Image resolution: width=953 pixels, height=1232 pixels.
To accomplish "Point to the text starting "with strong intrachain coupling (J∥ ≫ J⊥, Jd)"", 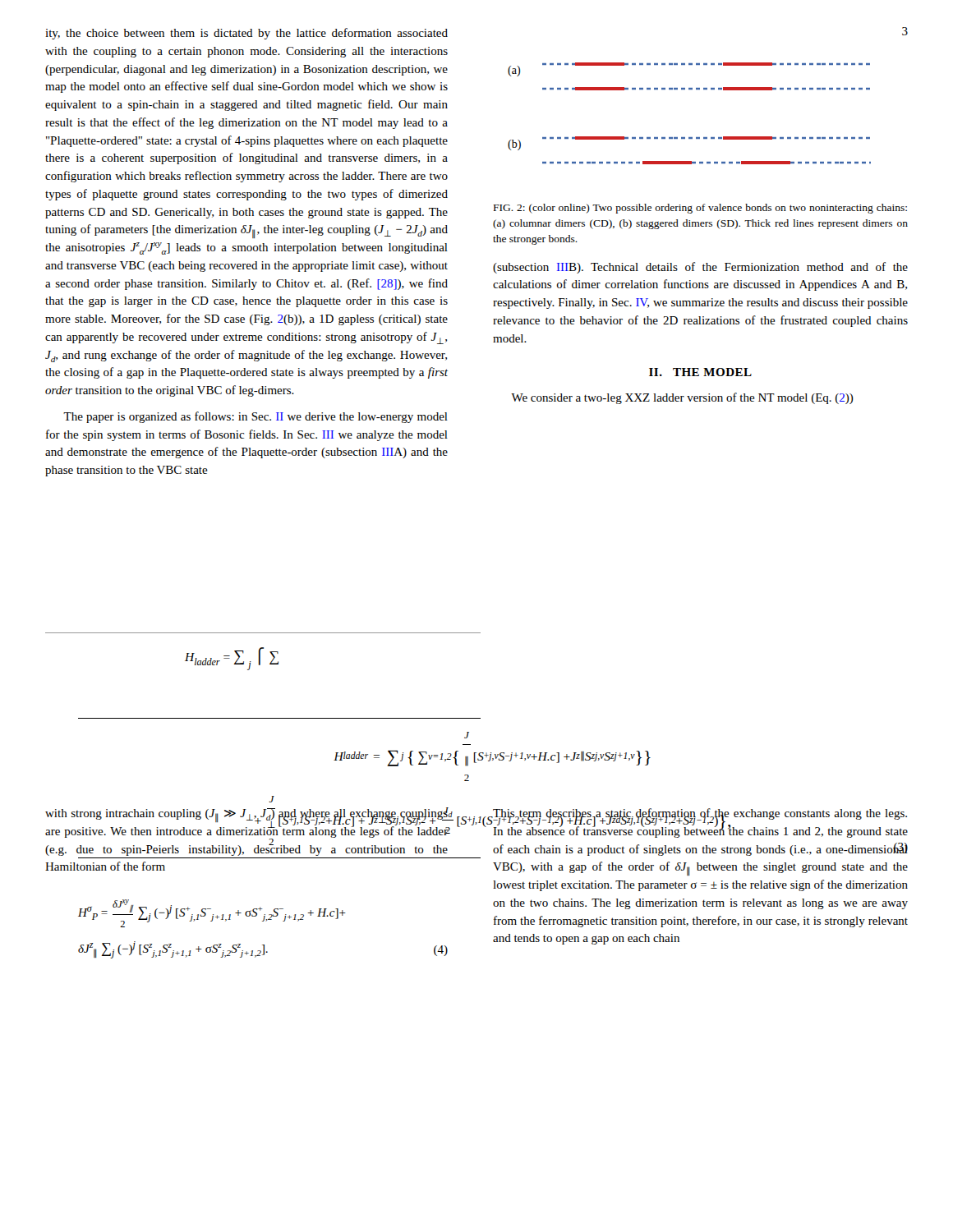I will pos(246,841).
